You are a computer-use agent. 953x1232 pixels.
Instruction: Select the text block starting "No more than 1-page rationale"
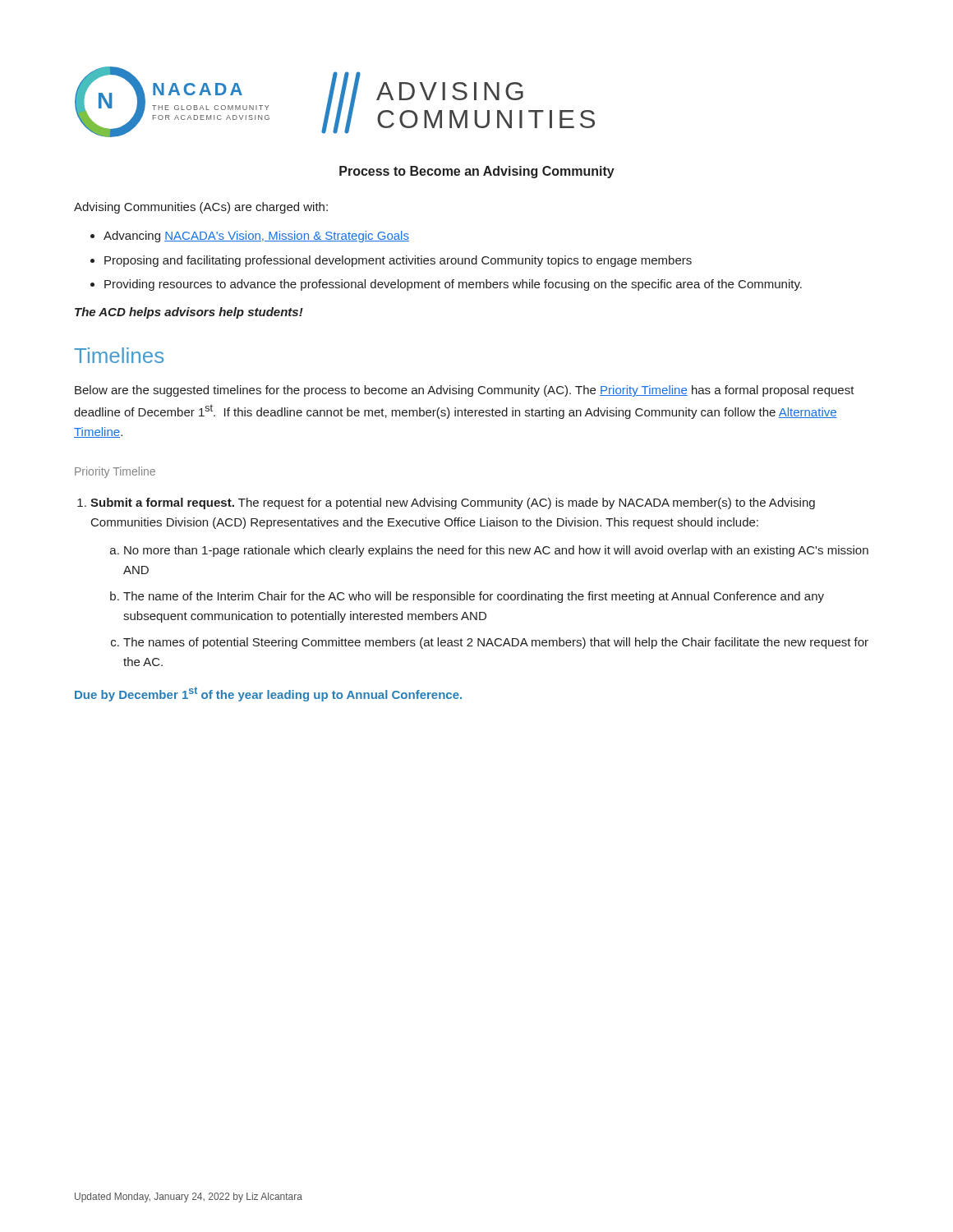[x=496, y=560]
